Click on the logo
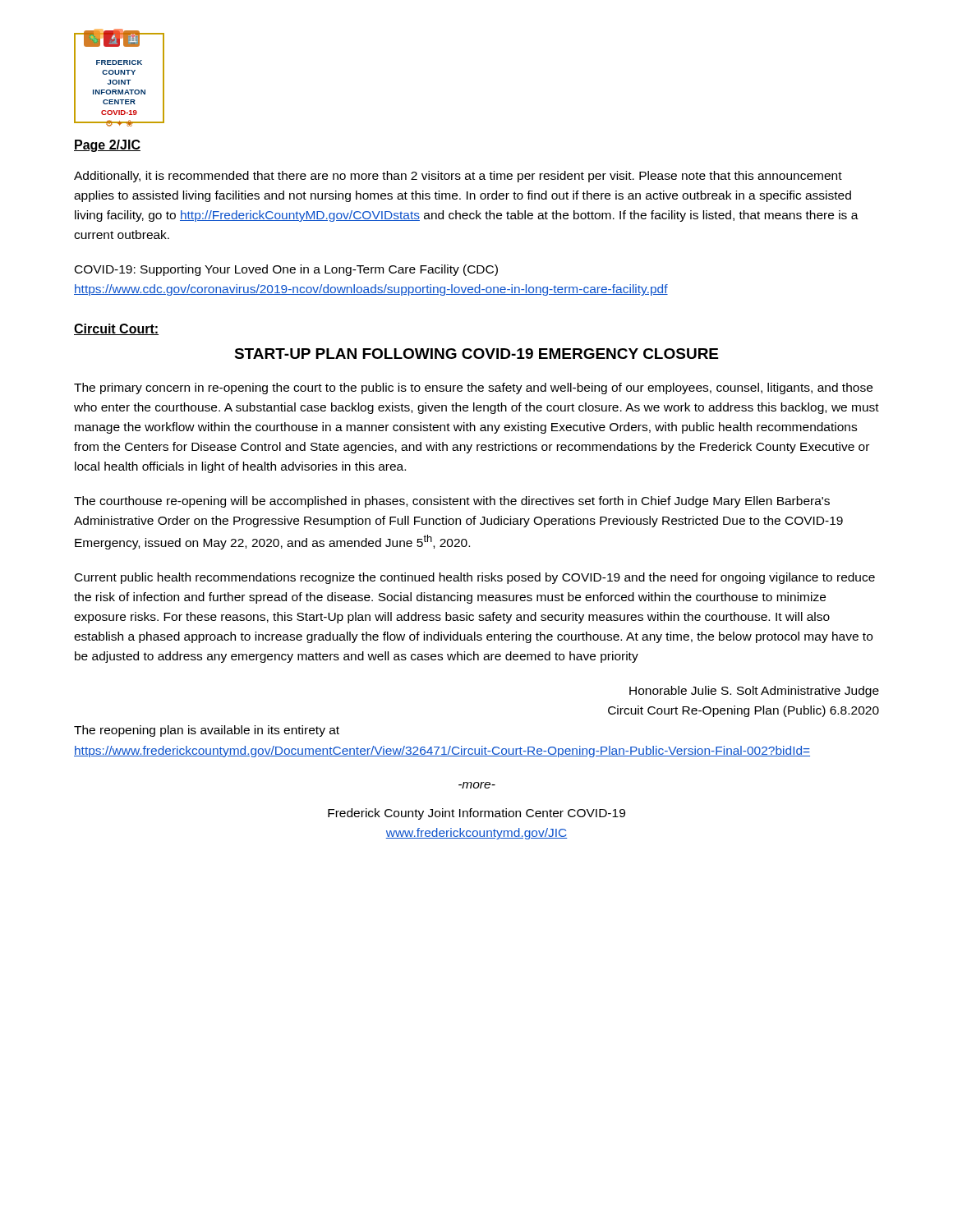 click(476, 78)
